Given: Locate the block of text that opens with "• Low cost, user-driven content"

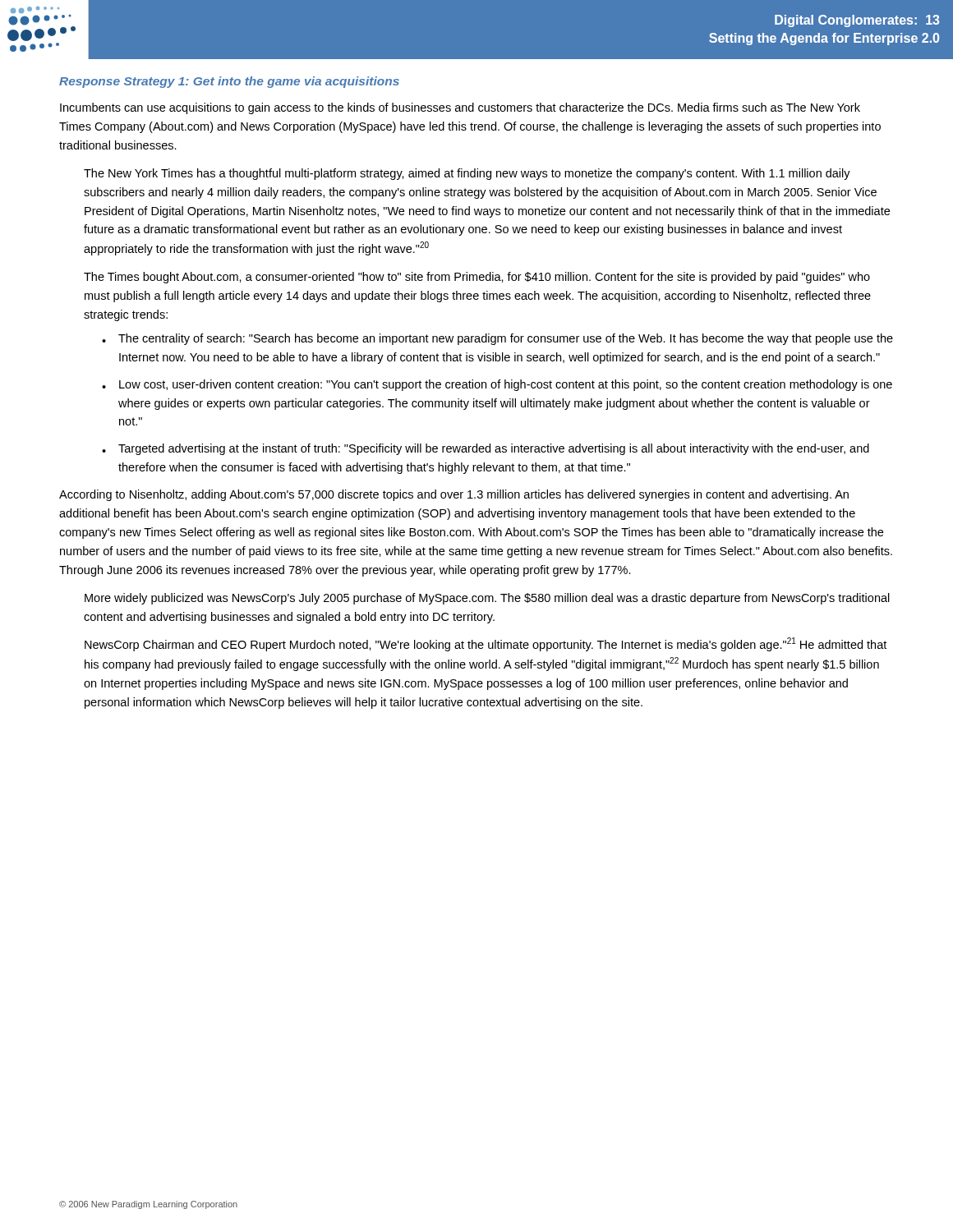Looking at the screenshot, I should (498, 403).
